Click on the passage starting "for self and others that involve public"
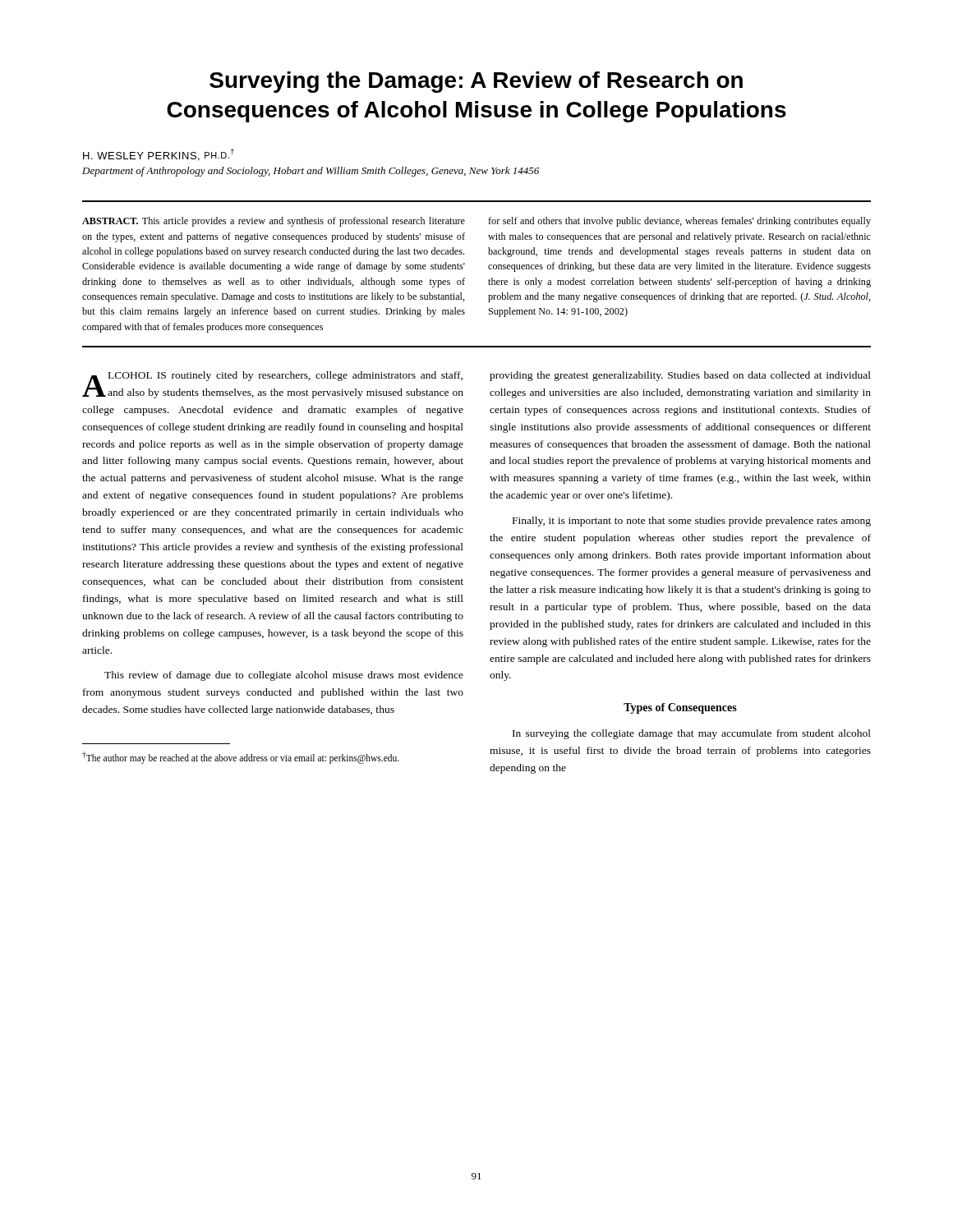 (x=679, y=266)
